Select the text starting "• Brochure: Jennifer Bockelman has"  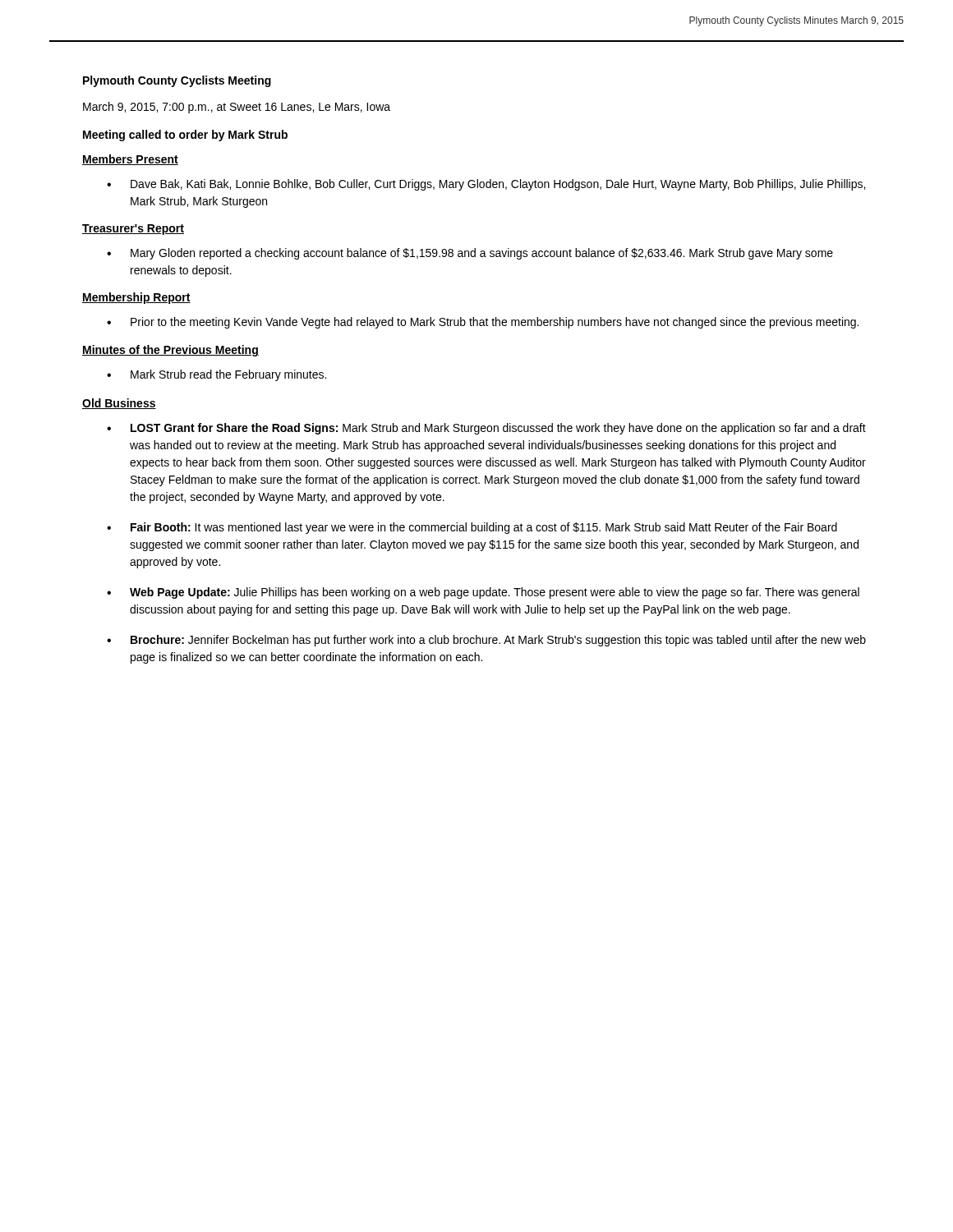pos(489,649)
